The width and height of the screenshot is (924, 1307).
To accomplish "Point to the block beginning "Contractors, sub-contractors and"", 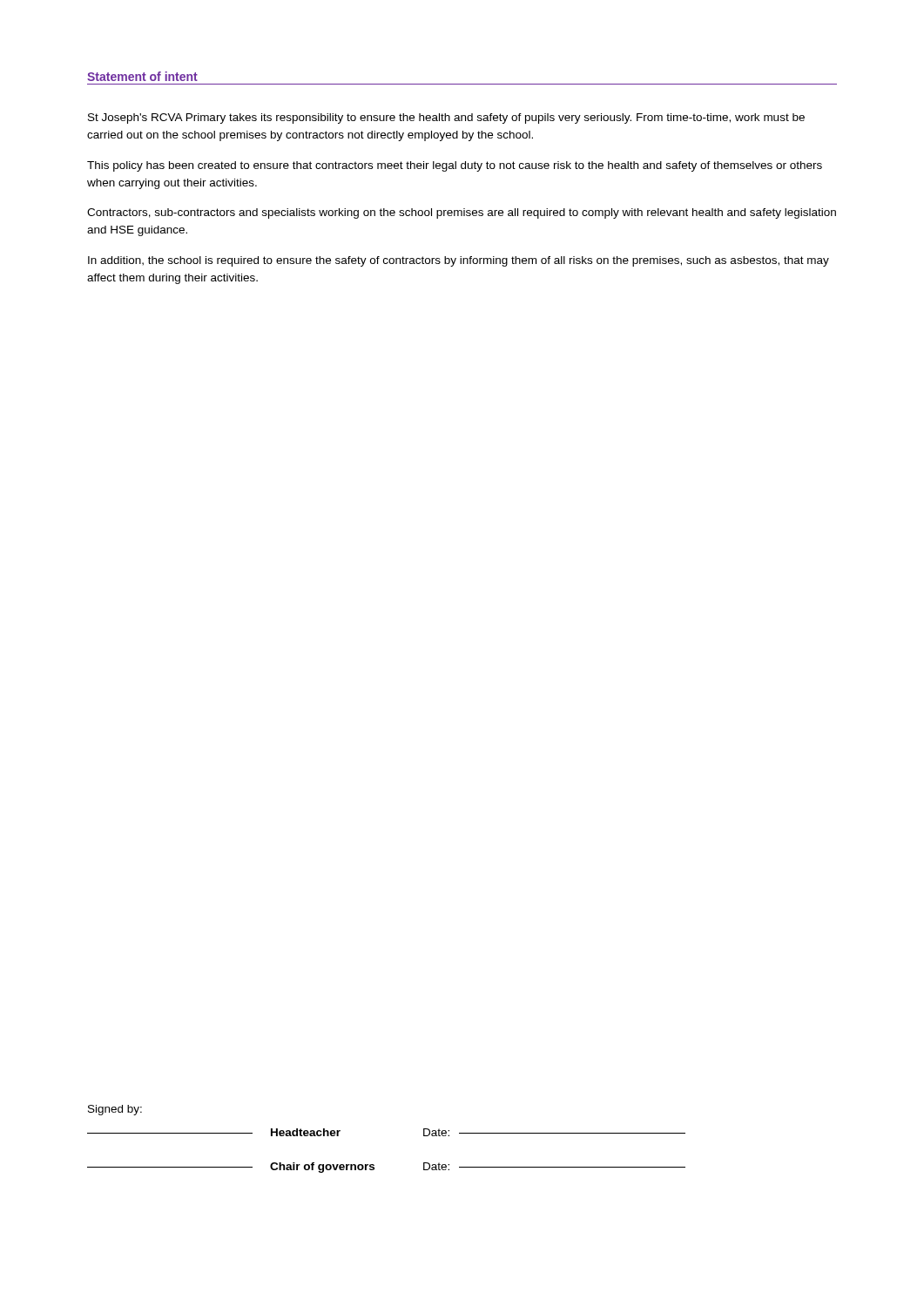I will click(462, 221).
